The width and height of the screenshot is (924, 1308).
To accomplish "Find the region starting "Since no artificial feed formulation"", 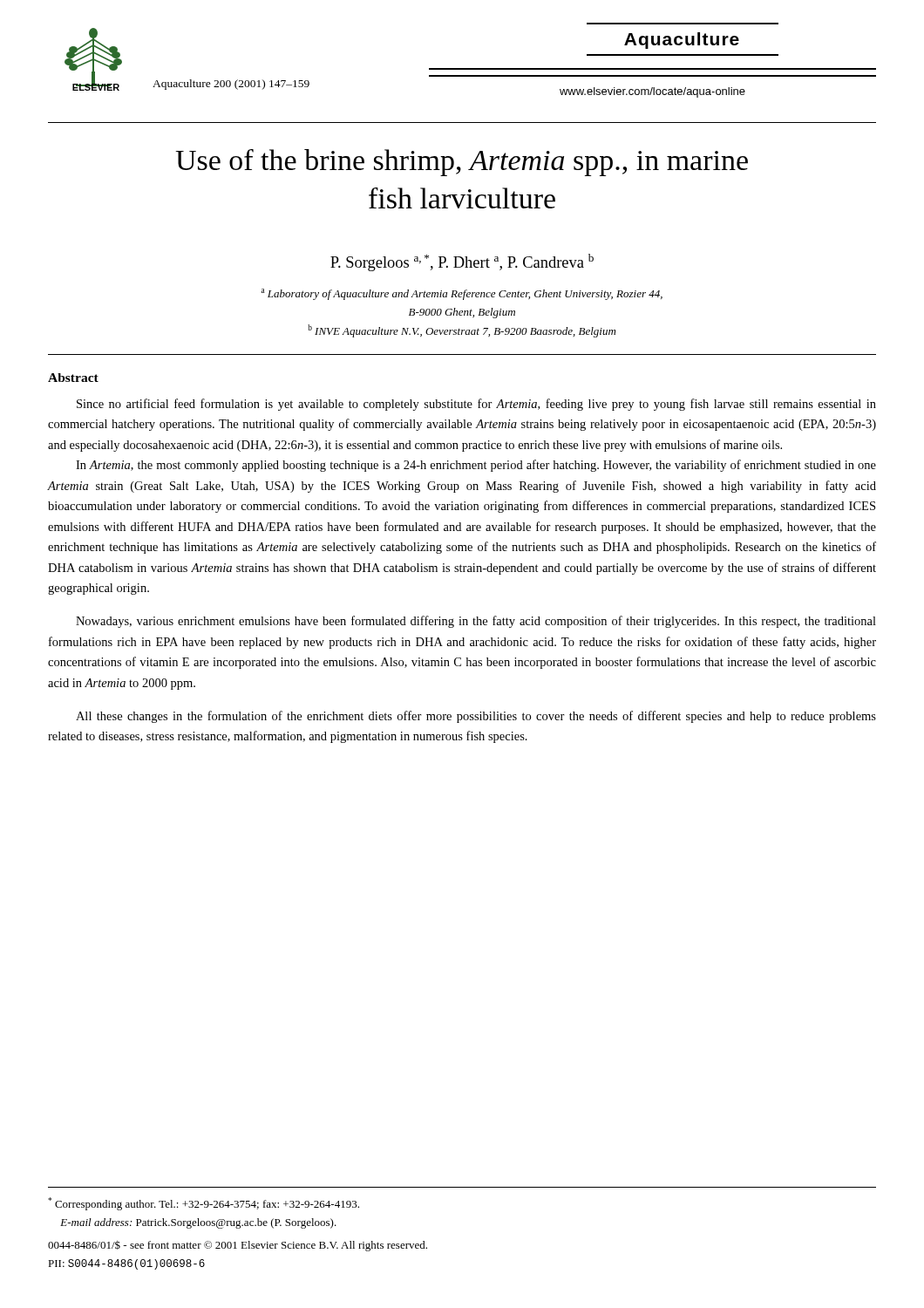I will pos(462,571).
